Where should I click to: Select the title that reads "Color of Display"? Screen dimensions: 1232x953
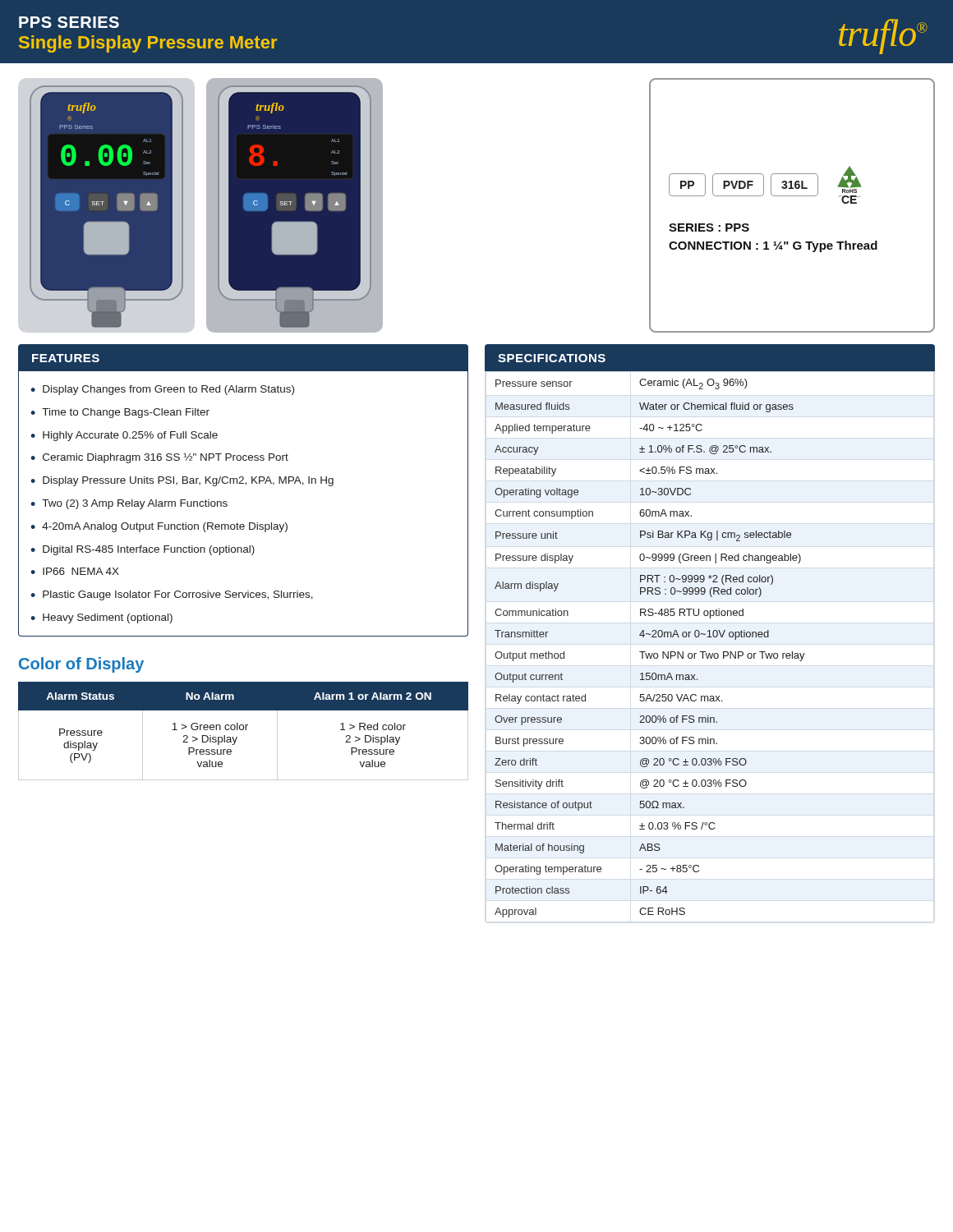tap(81, 663)
